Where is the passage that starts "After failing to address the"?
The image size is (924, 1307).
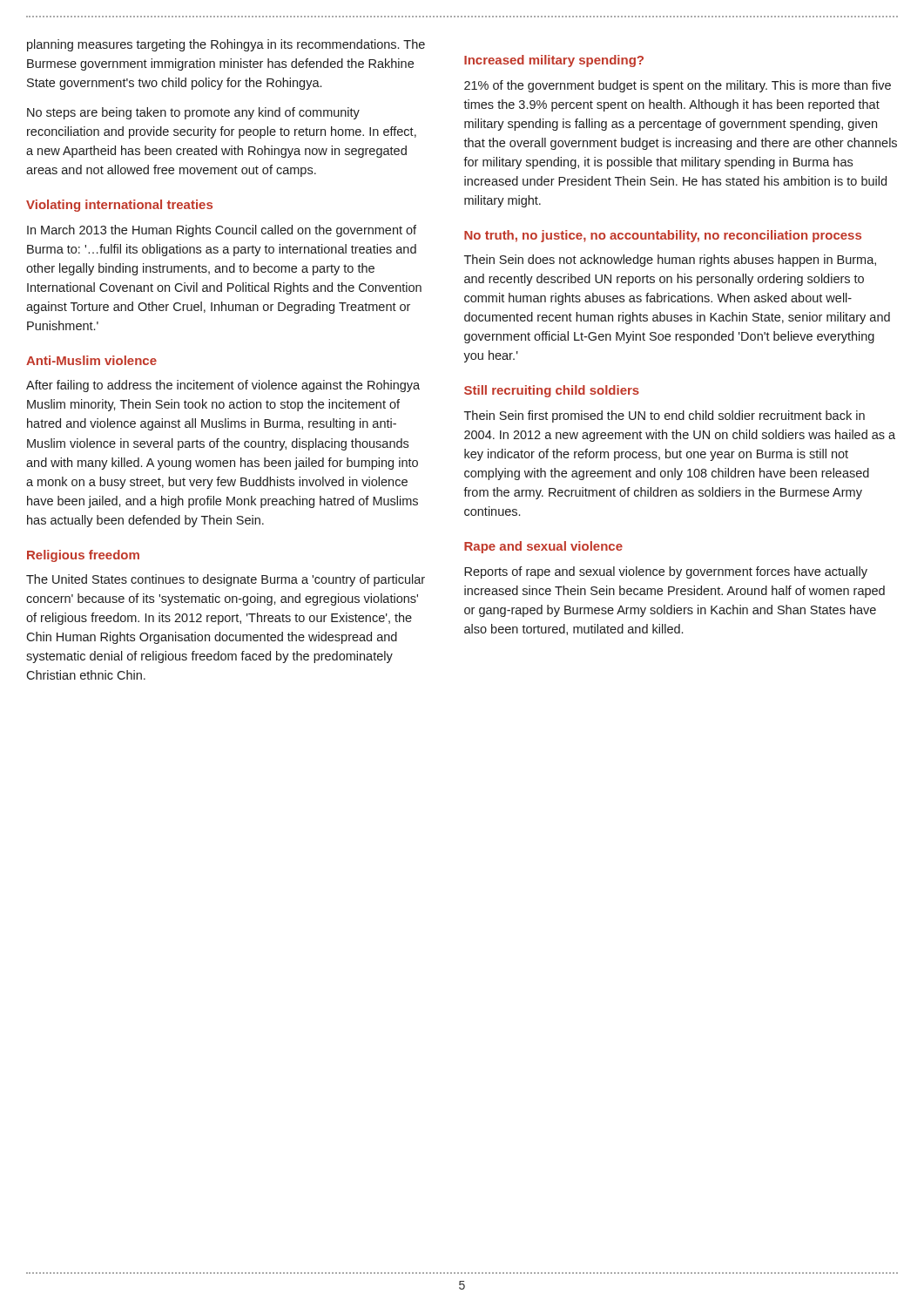(x=223, y=453)
